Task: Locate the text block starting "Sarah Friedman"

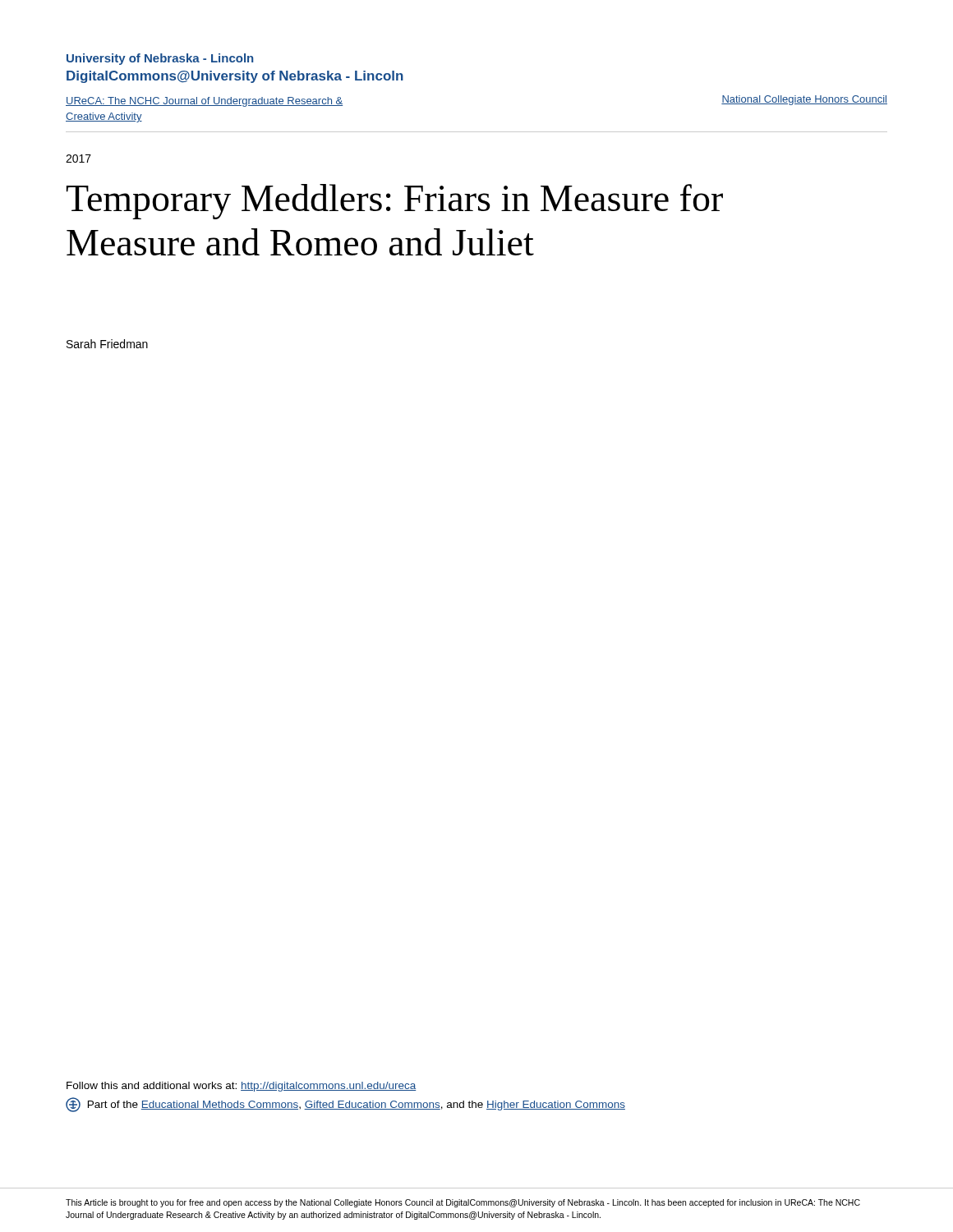Action: tap(107, 344)
